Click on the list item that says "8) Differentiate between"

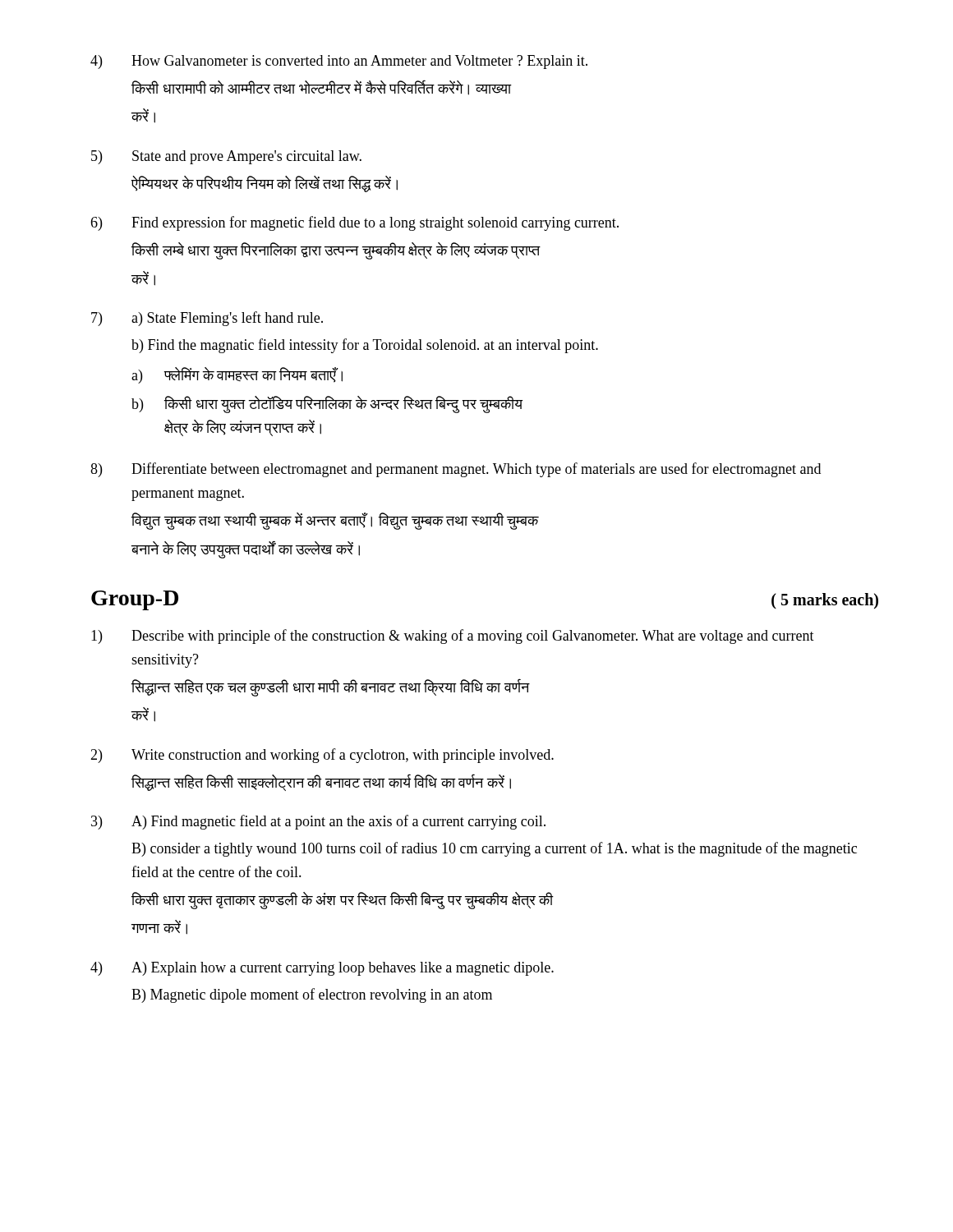coord(485,510)
